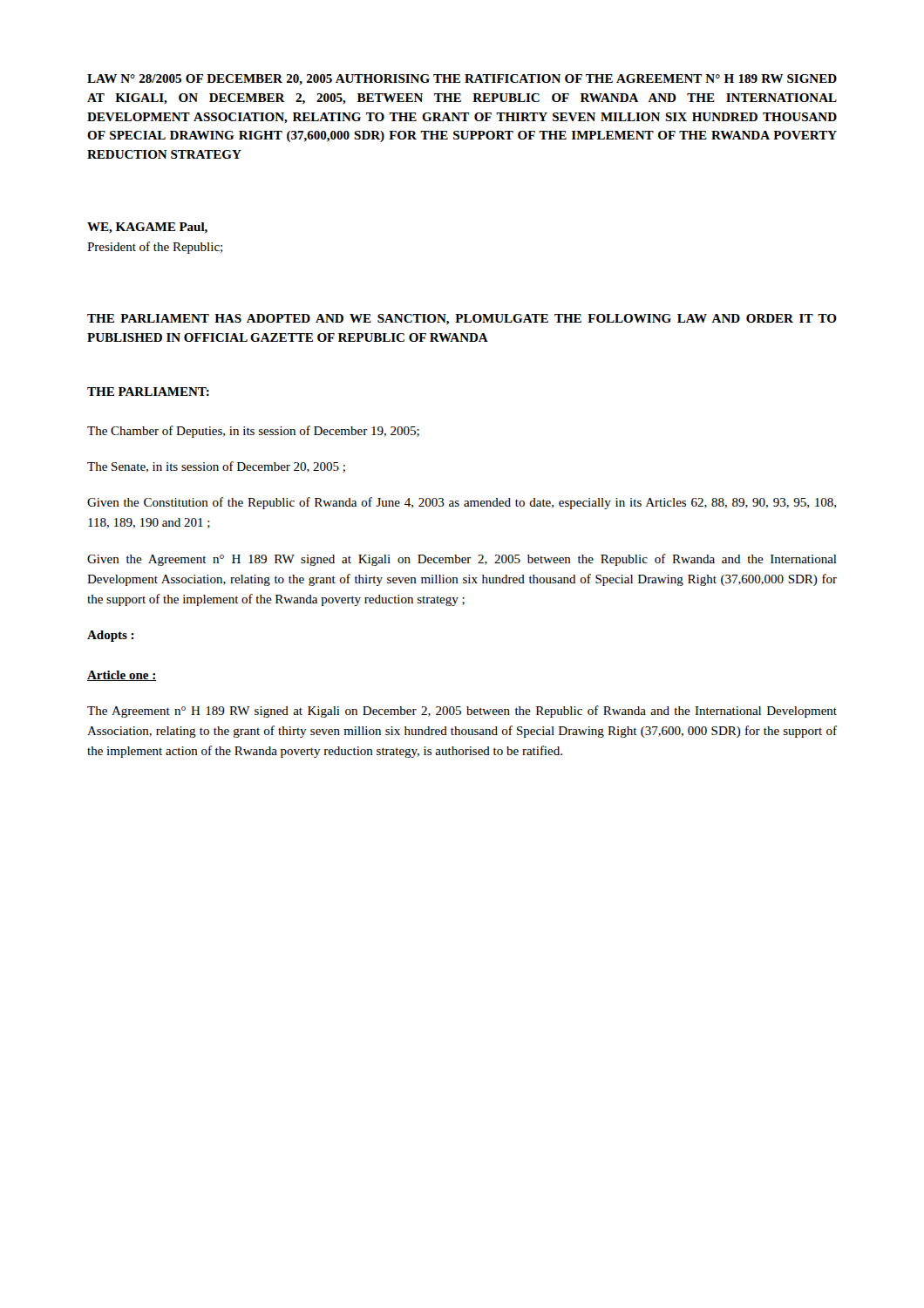
Task: Locate the text "Adopts :"
Action: click(111, 635)
